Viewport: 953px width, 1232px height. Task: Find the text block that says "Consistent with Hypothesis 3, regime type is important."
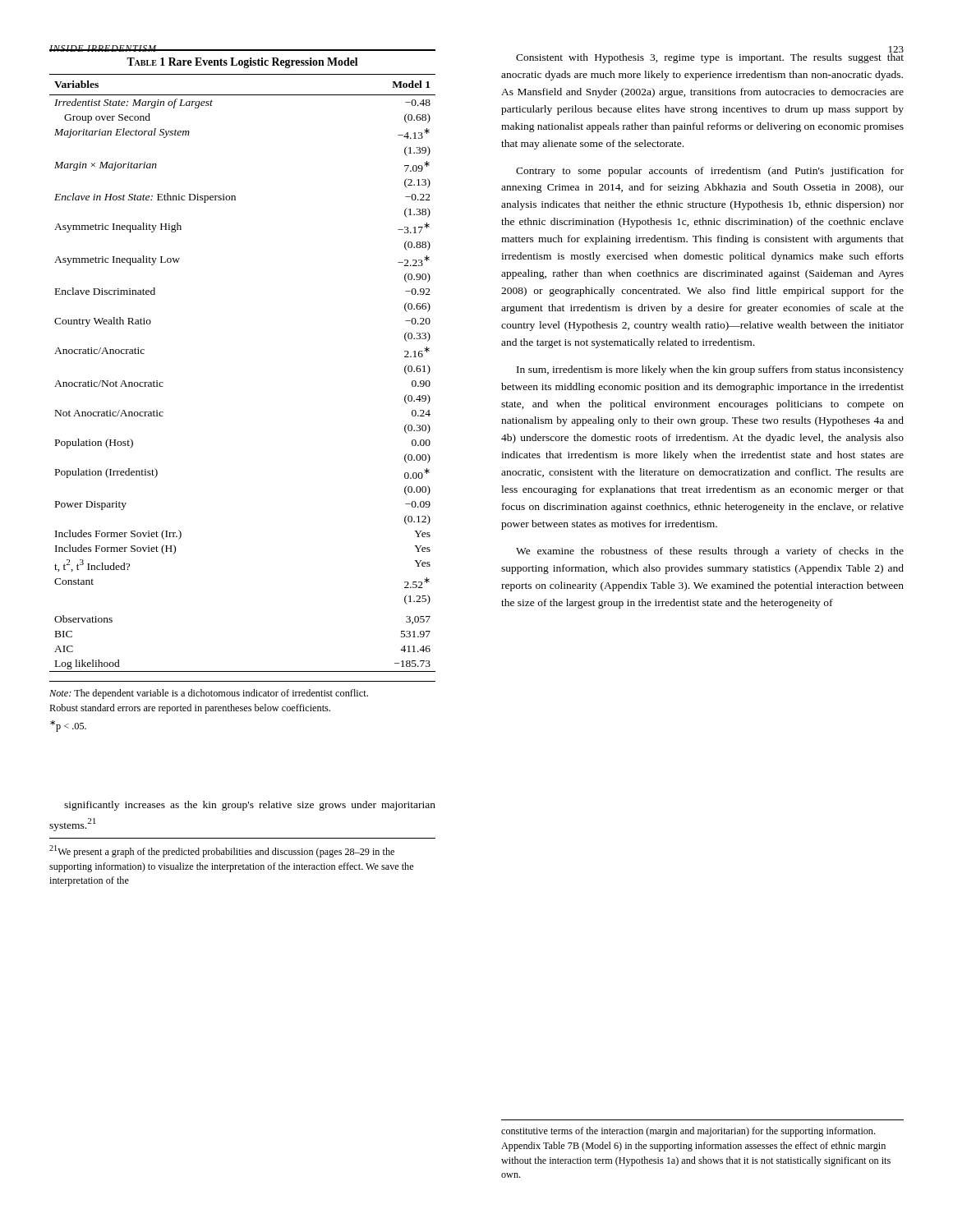pos(702,101)
